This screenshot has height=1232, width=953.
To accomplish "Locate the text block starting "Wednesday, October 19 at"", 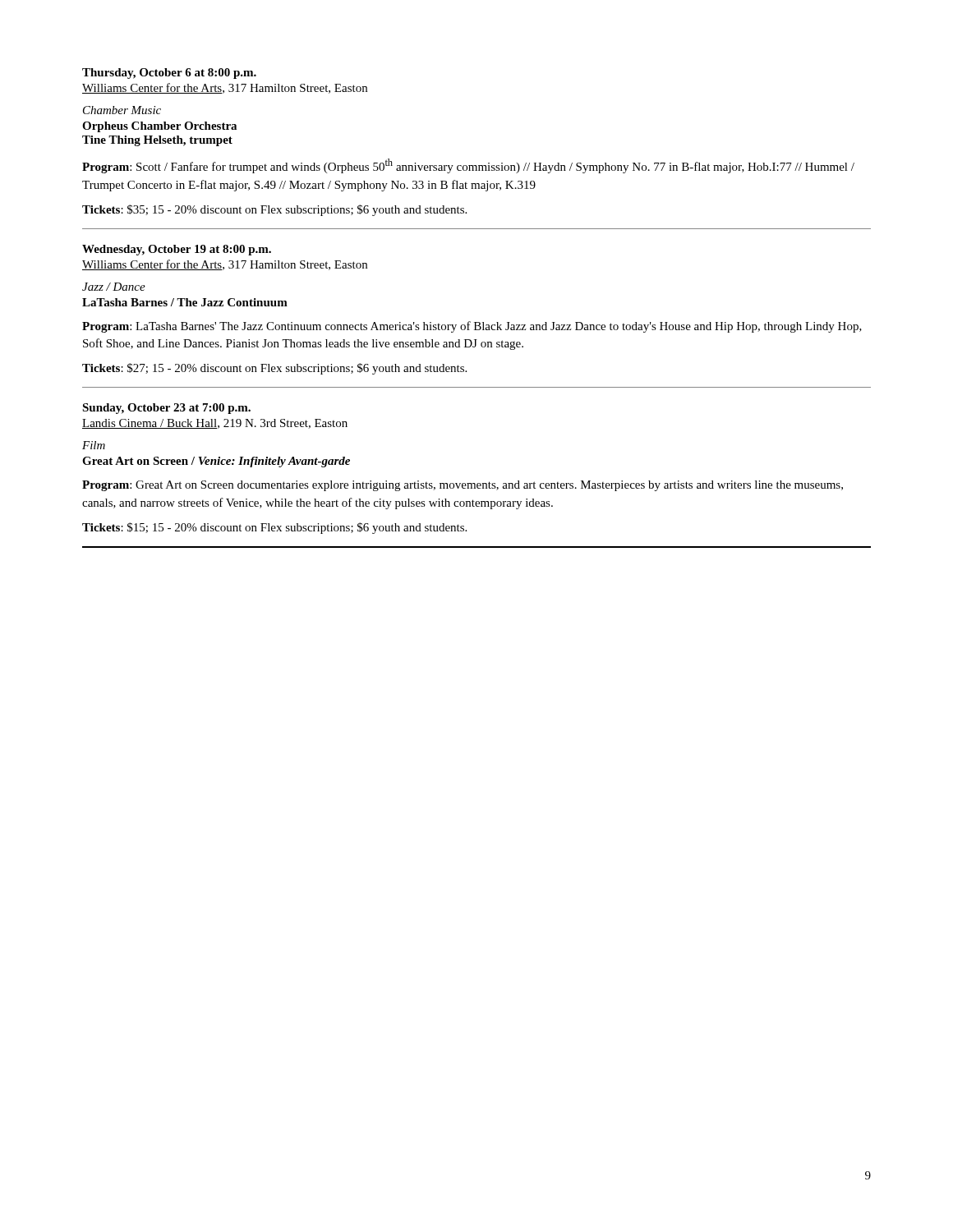I will [x=177, y=248].
